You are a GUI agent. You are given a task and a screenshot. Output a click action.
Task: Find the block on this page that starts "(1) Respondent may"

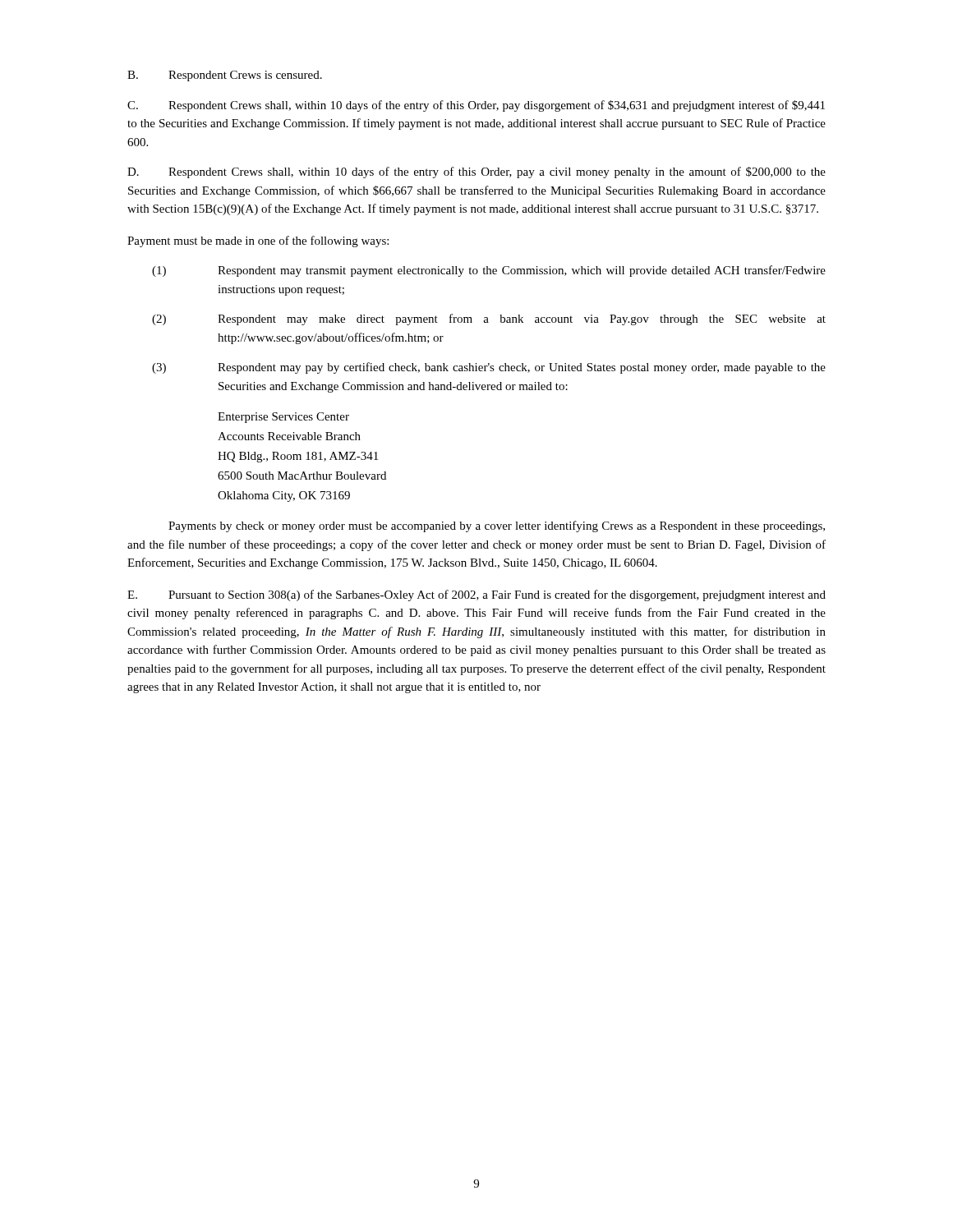[x=476, y=280]
